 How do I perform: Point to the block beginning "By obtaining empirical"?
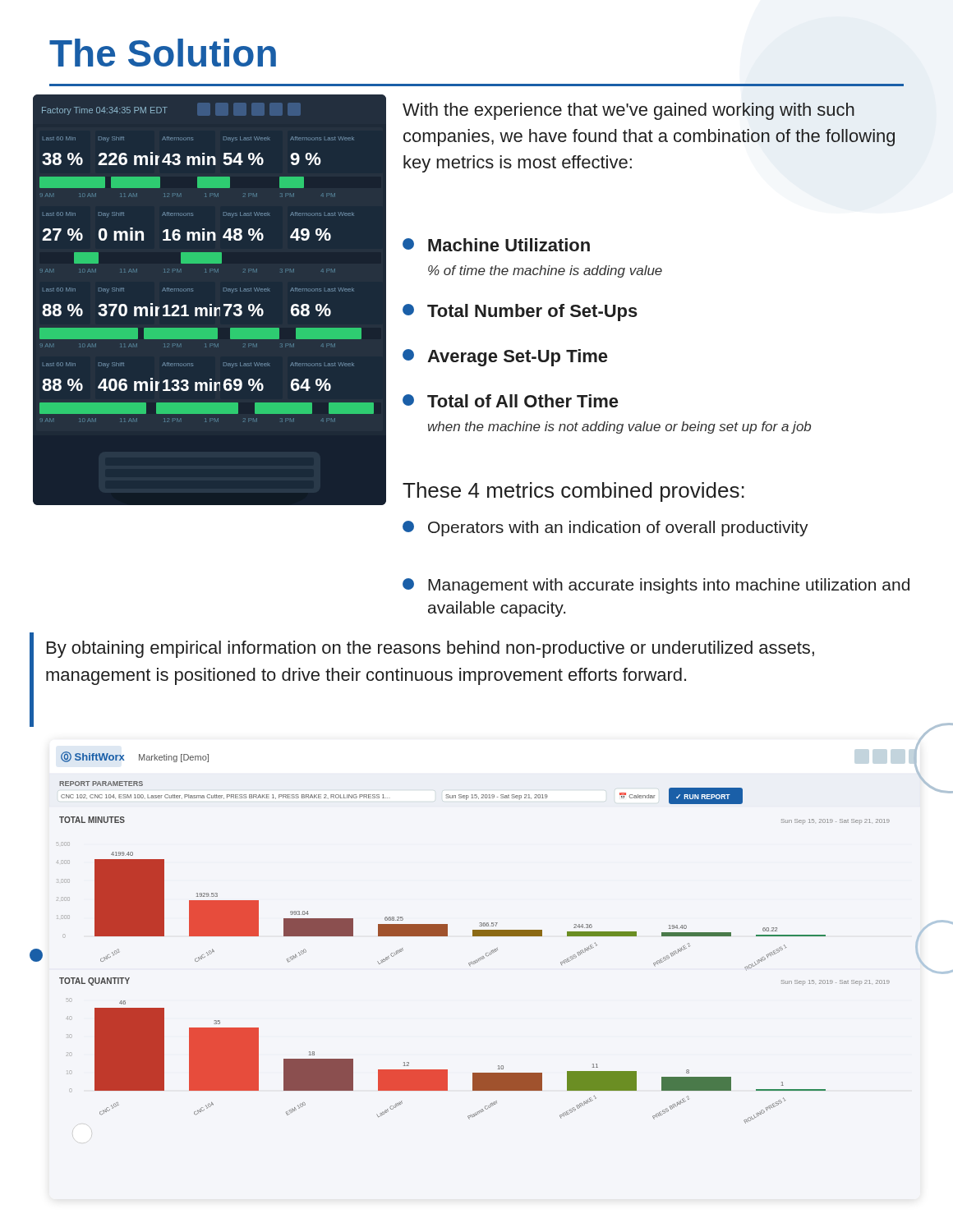coord(430,661)
